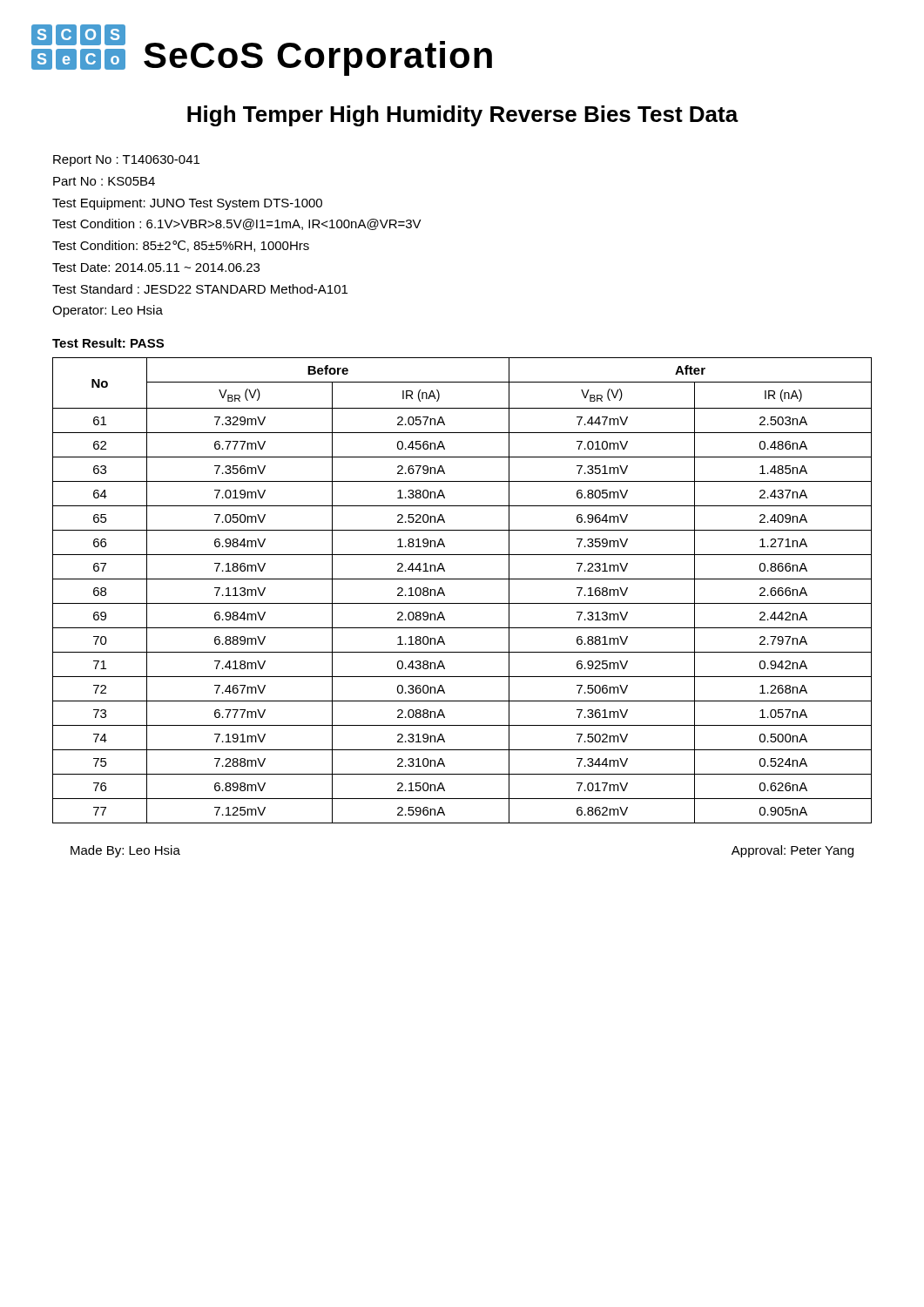Navigate to the text starting "Report No : T140630-041 Part No : KS05B4"
This screenshot has width=924, height=1307.
[x=237, y=234]
